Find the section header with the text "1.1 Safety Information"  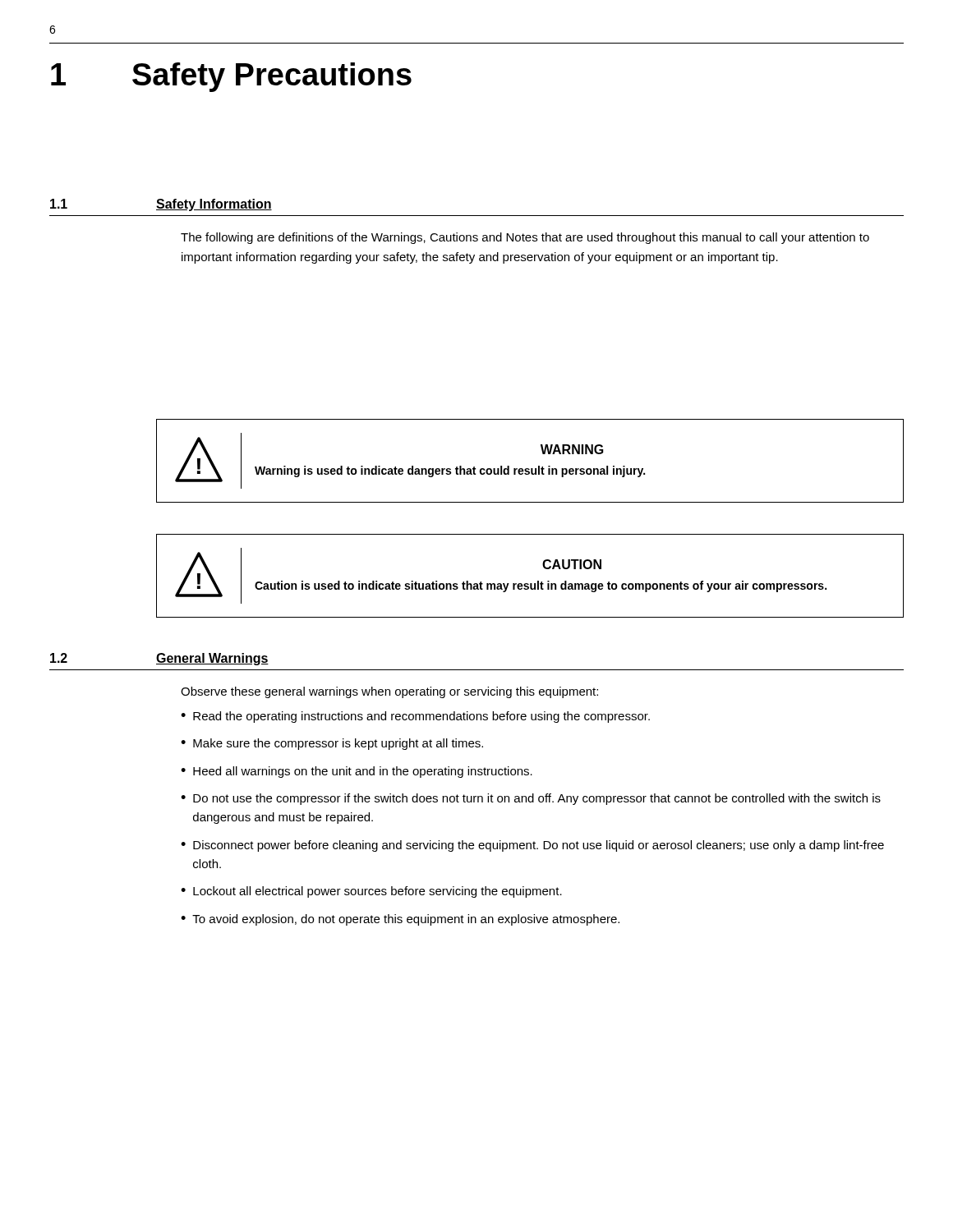(160, 205)
